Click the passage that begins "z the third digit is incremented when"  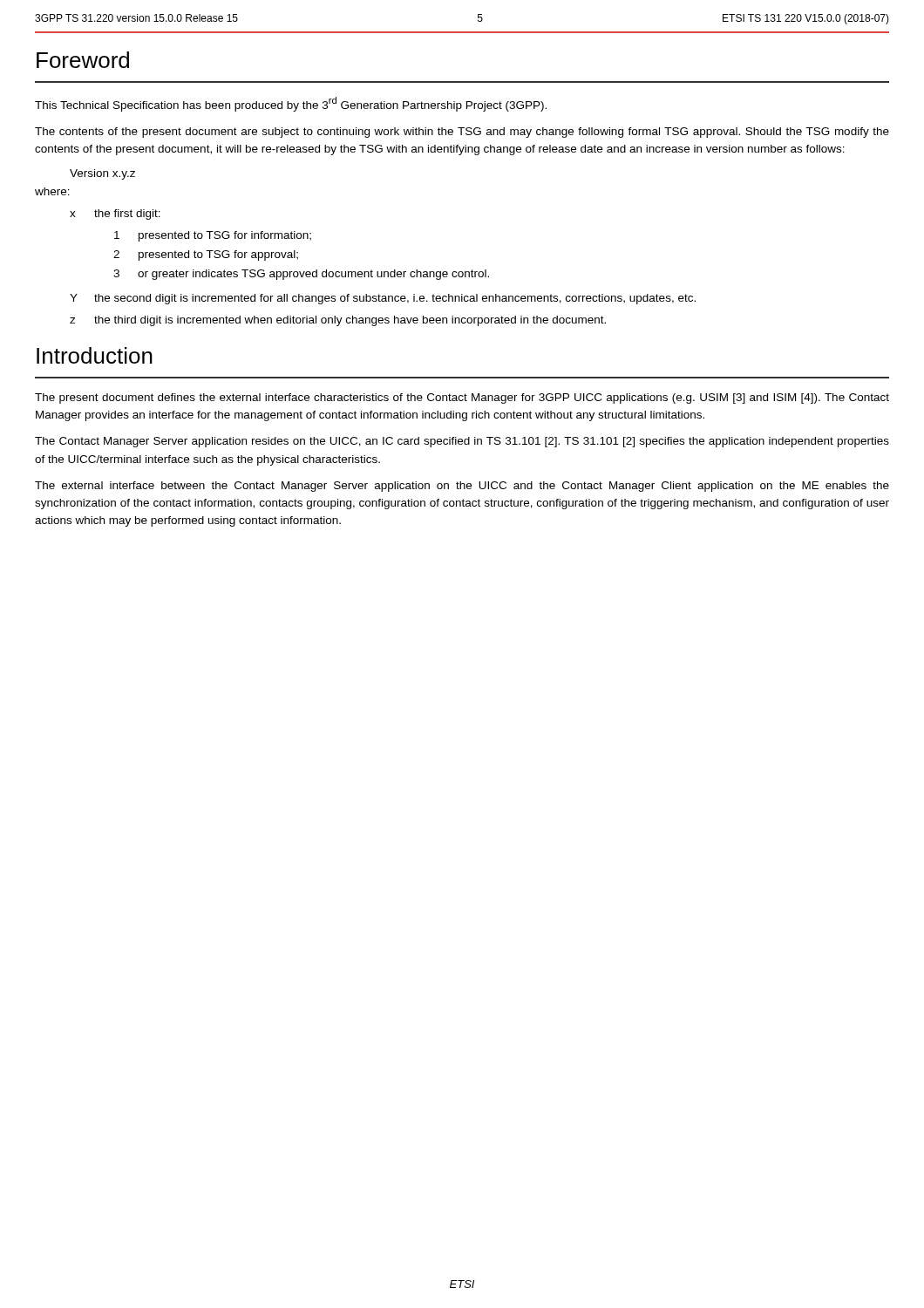(x=338, y=320)
